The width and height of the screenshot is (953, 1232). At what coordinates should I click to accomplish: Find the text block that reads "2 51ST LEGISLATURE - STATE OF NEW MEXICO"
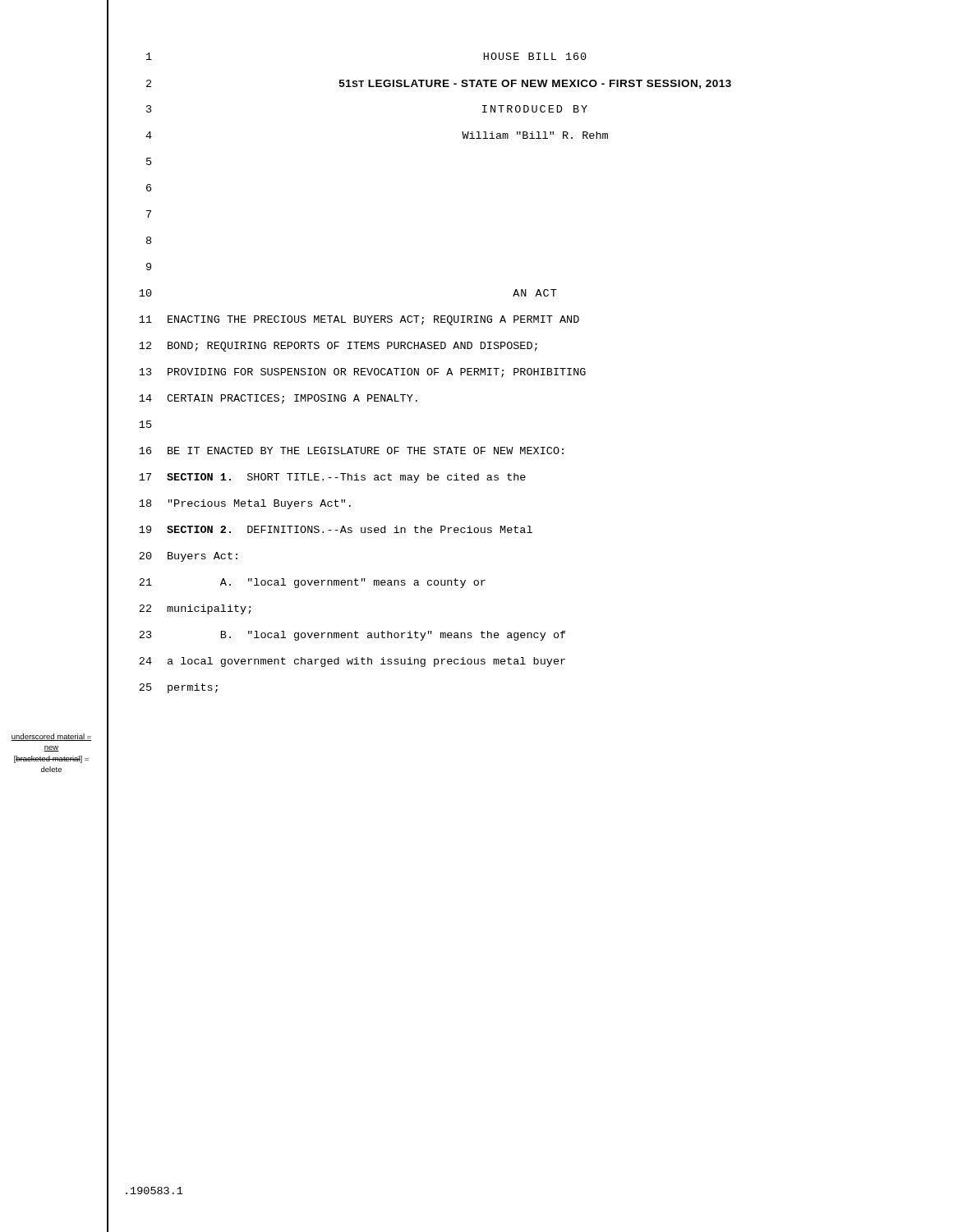point(505,84)
